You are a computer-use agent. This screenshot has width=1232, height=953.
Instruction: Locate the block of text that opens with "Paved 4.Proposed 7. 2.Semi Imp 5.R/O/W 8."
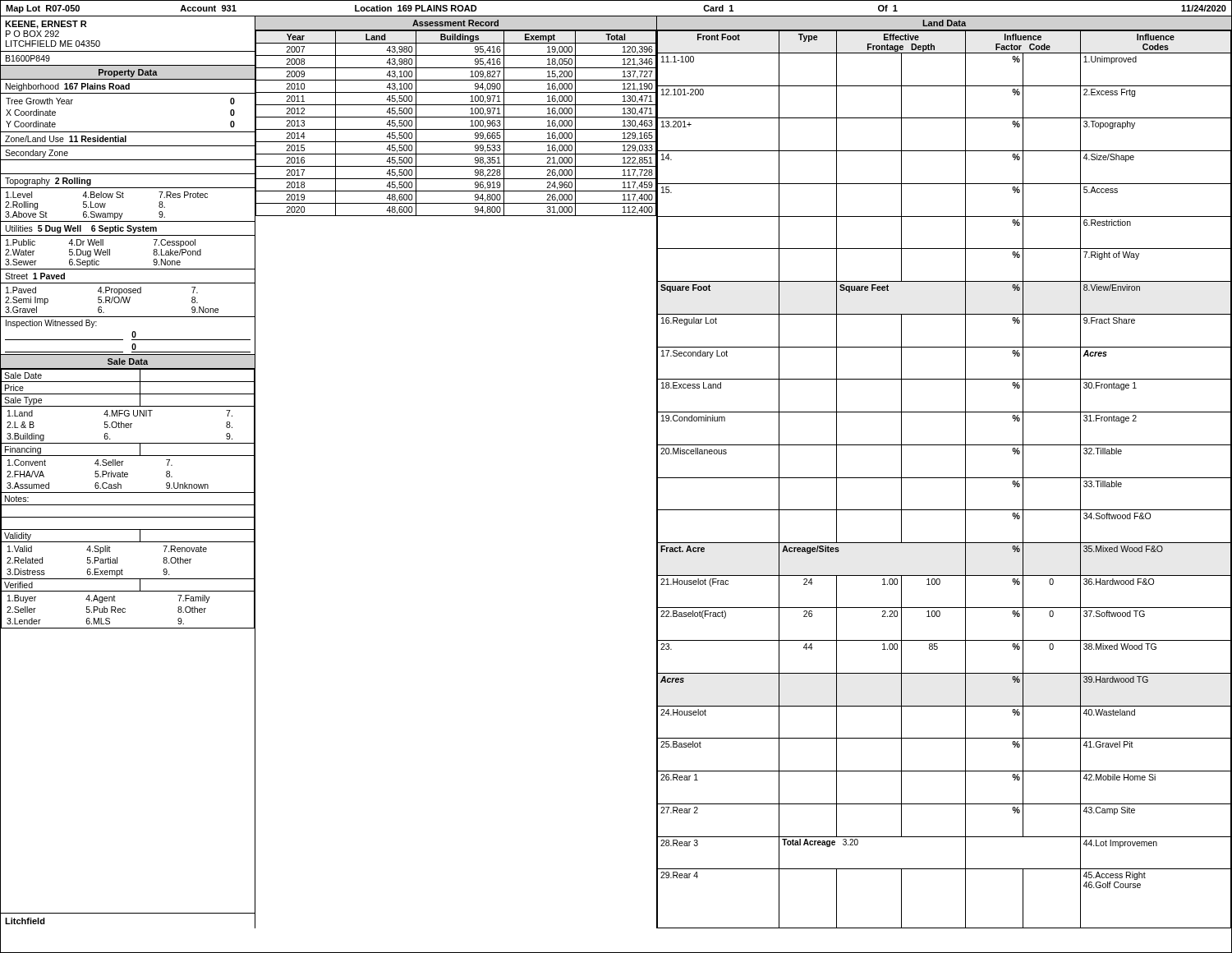128,300
